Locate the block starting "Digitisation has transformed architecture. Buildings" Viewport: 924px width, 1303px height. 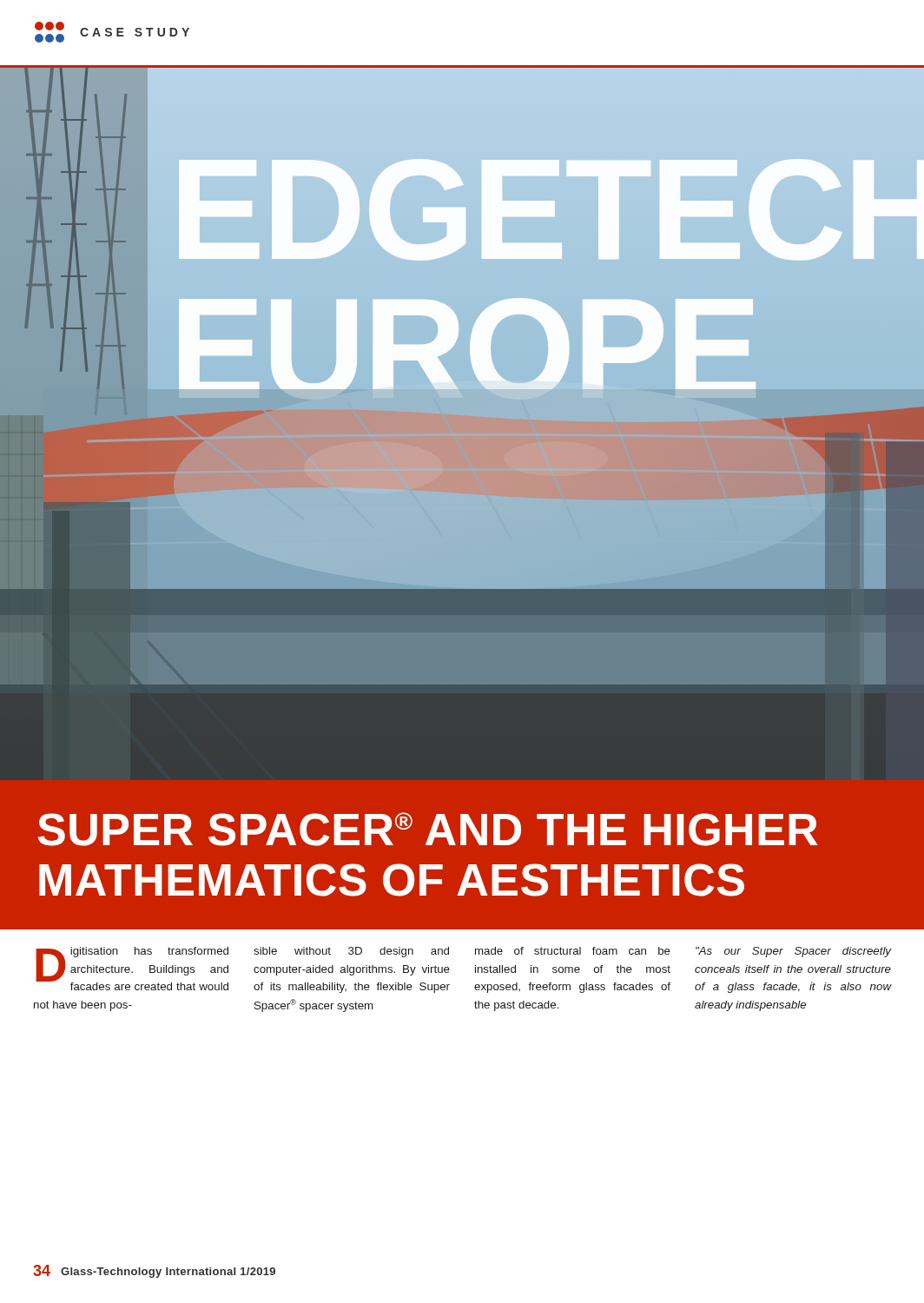(131, 977)
